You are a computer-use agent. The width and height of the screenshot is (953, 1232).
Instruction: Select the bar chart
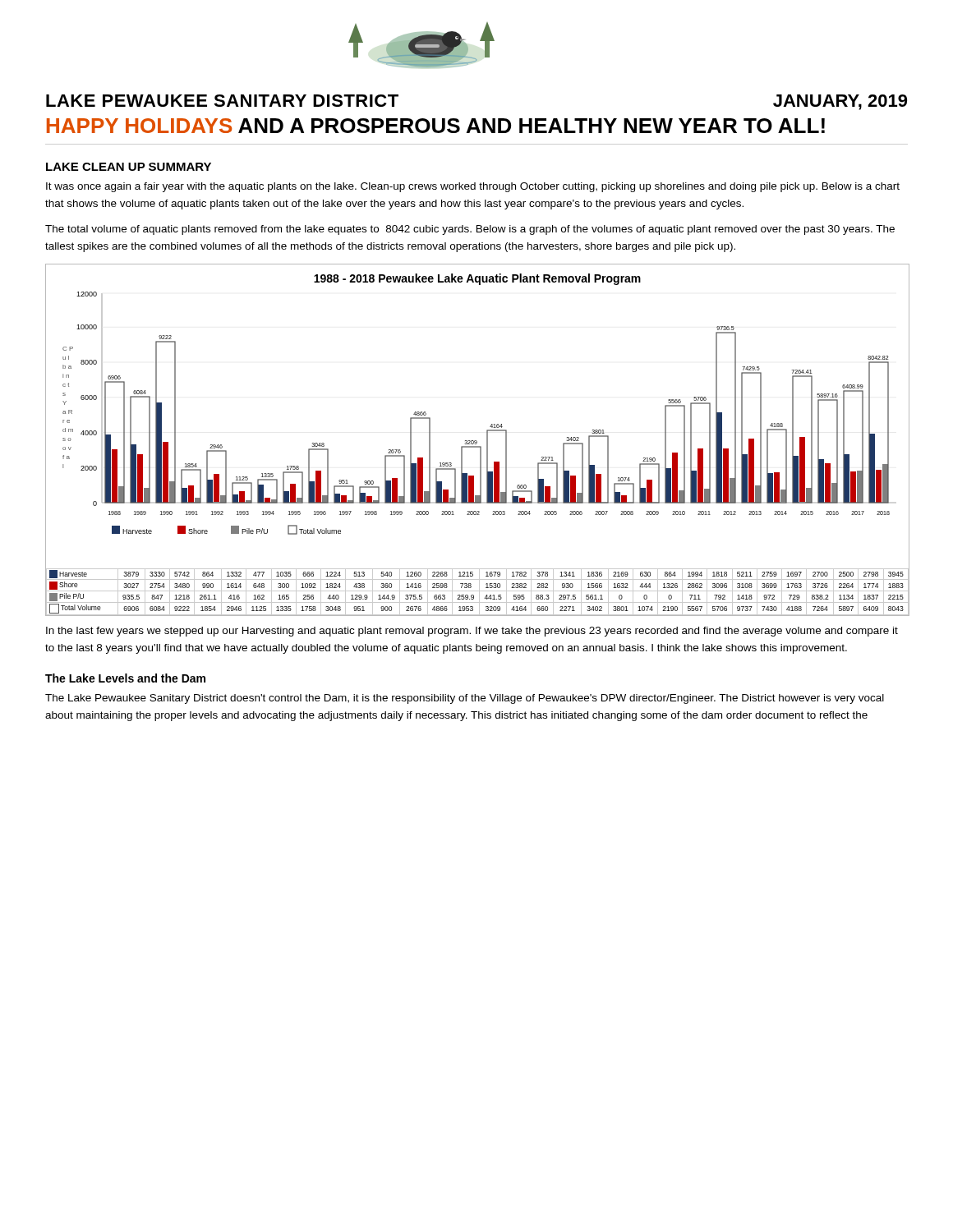point(477,440)
